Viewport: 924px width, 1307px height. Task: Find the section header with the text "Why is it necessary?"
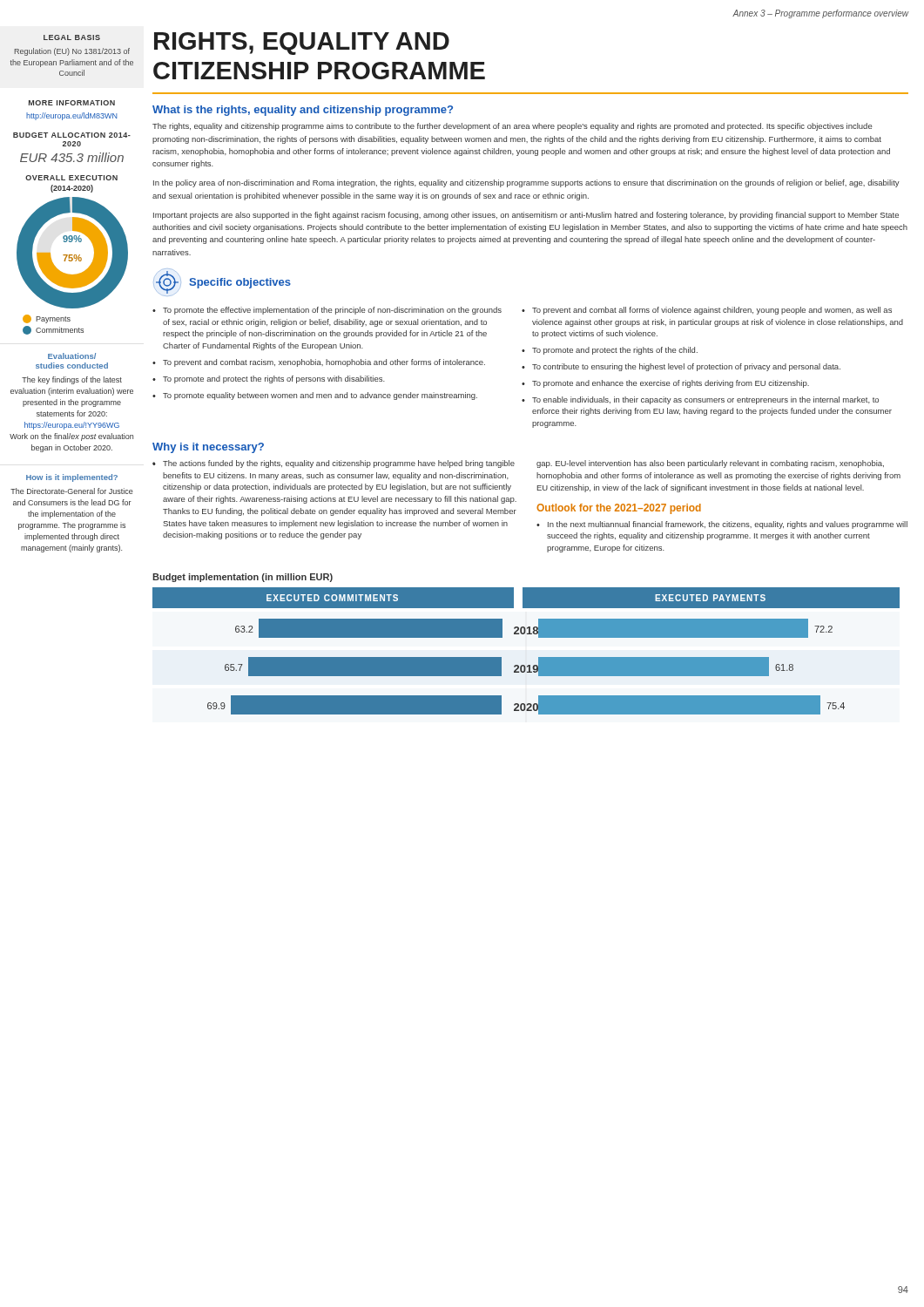click(x=208, y=446)
